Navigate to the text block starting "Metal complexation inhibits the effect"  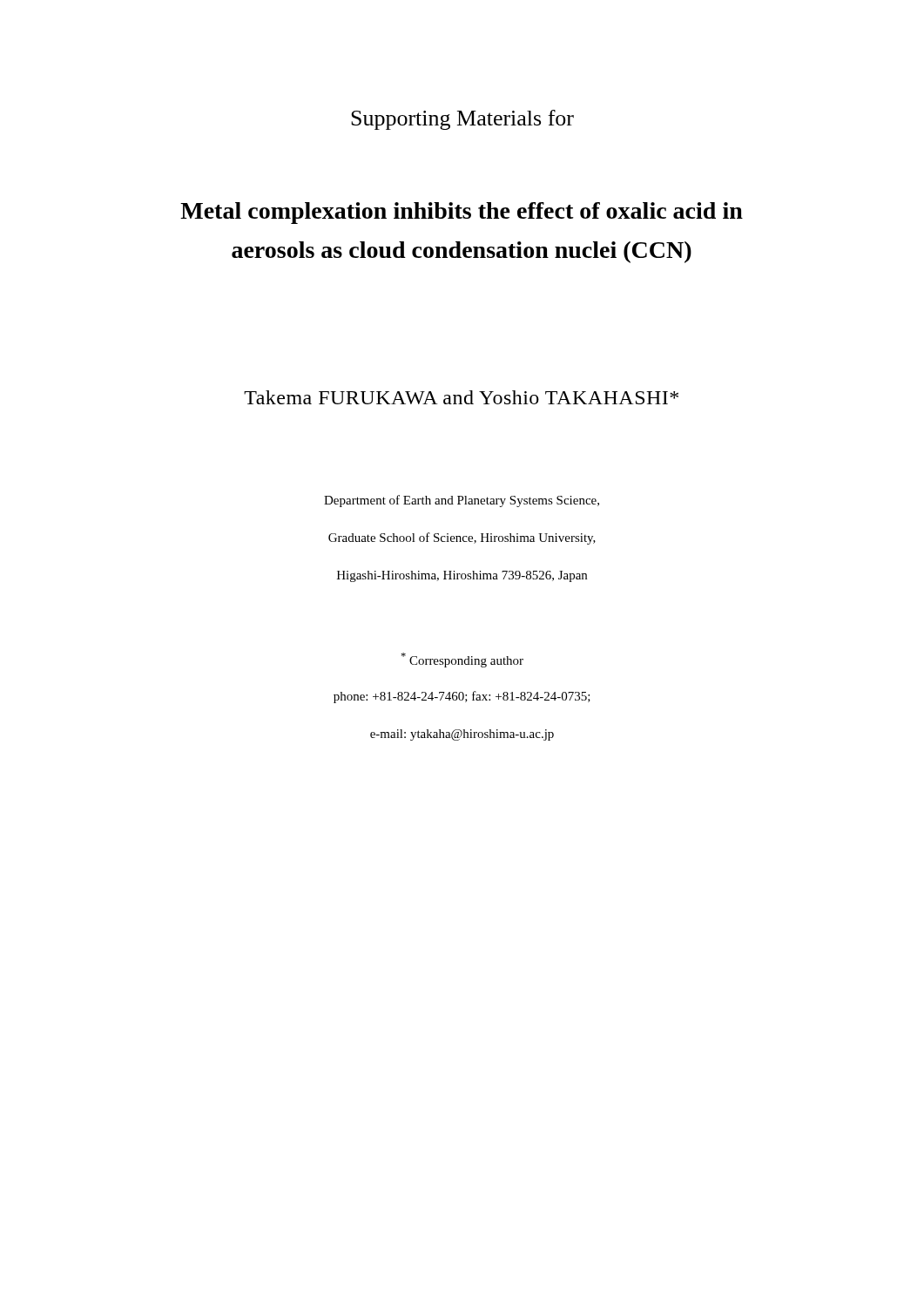462,230
